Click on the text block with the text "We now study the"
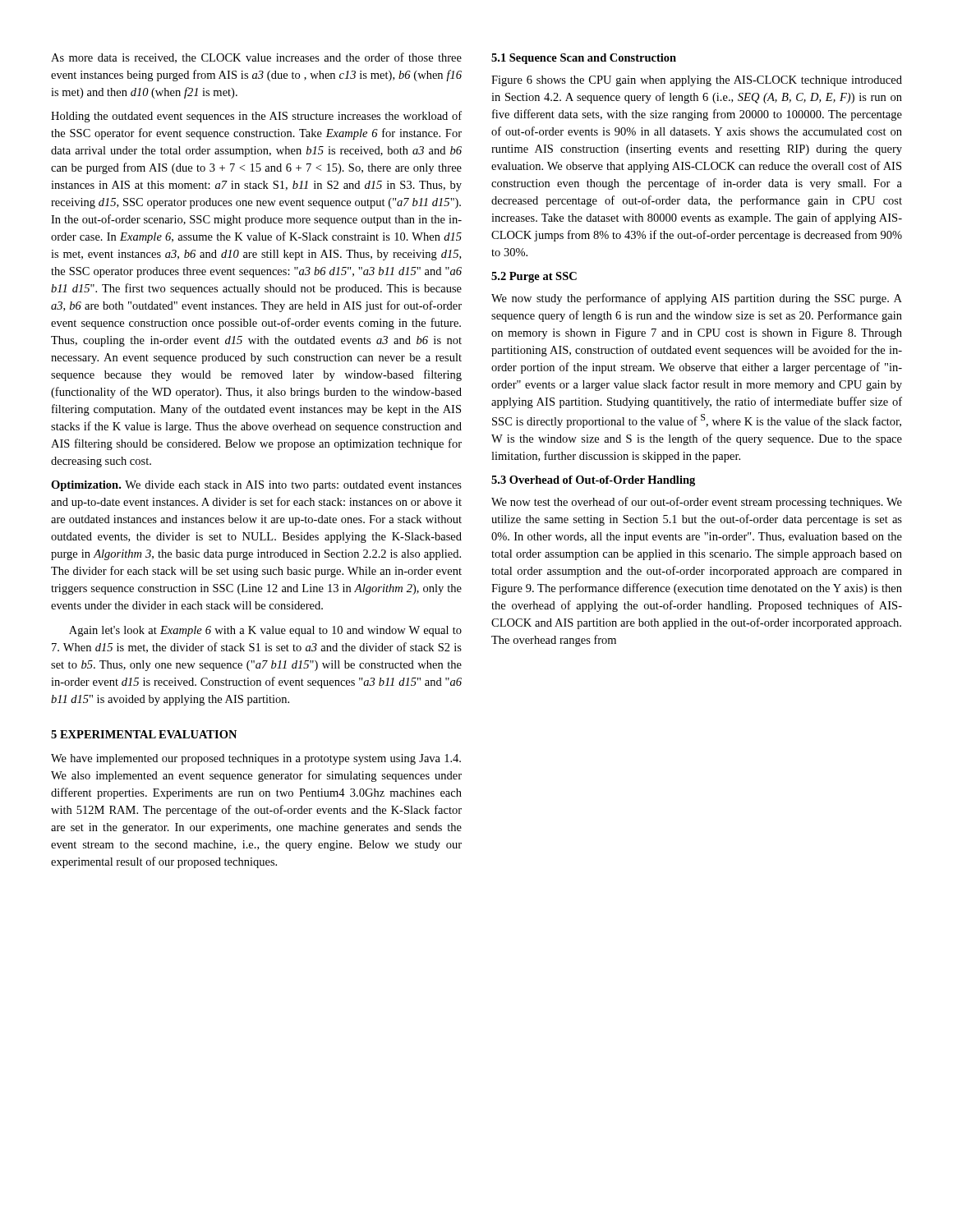The width and height of the screenshot is (953, 1232). tap(697, 378)
